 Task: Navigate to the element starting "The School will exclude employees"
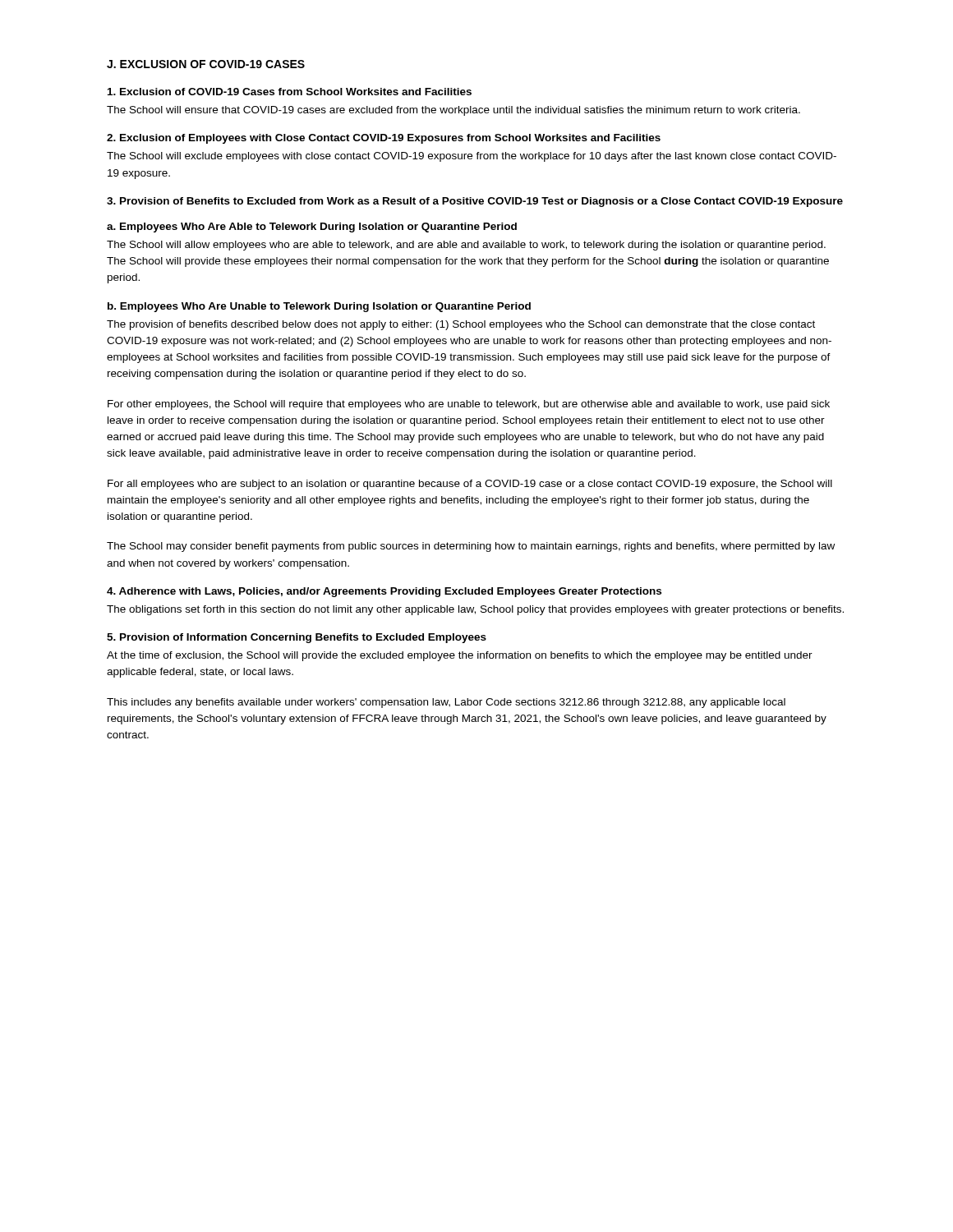(x=472, y=164)
